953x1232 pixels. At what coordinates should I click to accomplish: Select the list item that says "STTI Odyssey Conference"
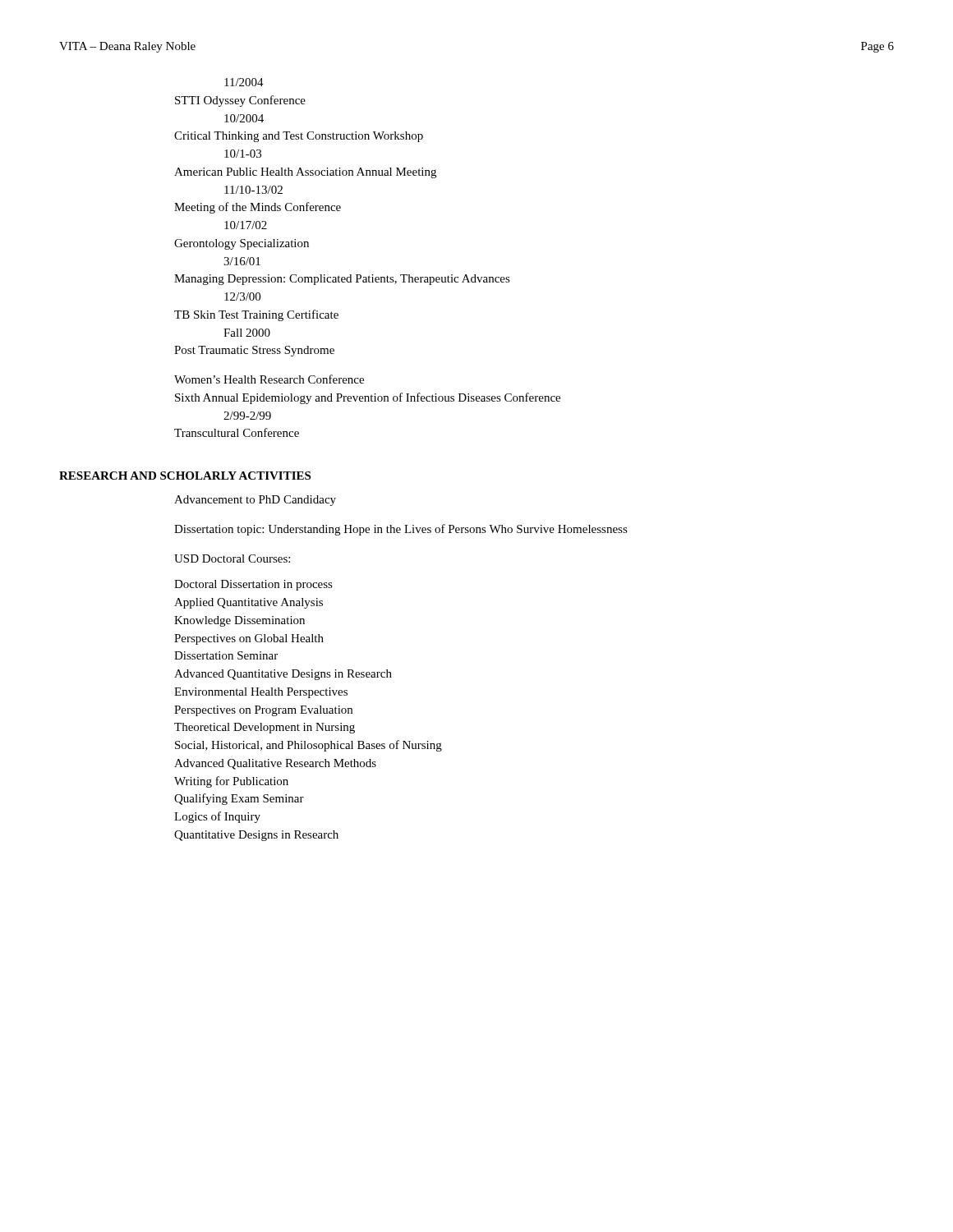[x=240, y=100]
